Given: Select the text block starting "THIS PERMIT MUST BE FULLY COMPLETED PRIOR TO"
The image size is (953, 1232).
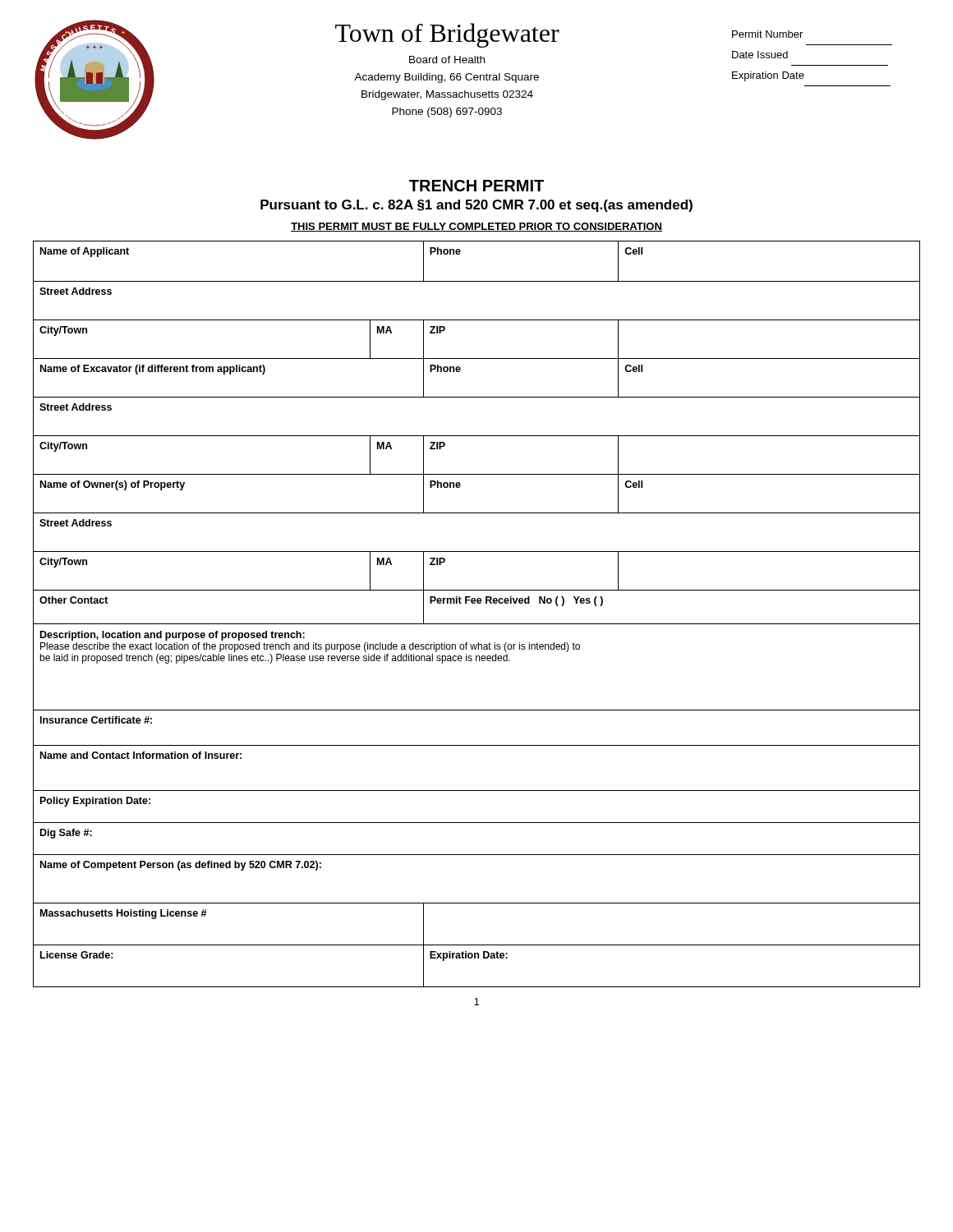Looking at the screenshot, I should coord(476,226).
